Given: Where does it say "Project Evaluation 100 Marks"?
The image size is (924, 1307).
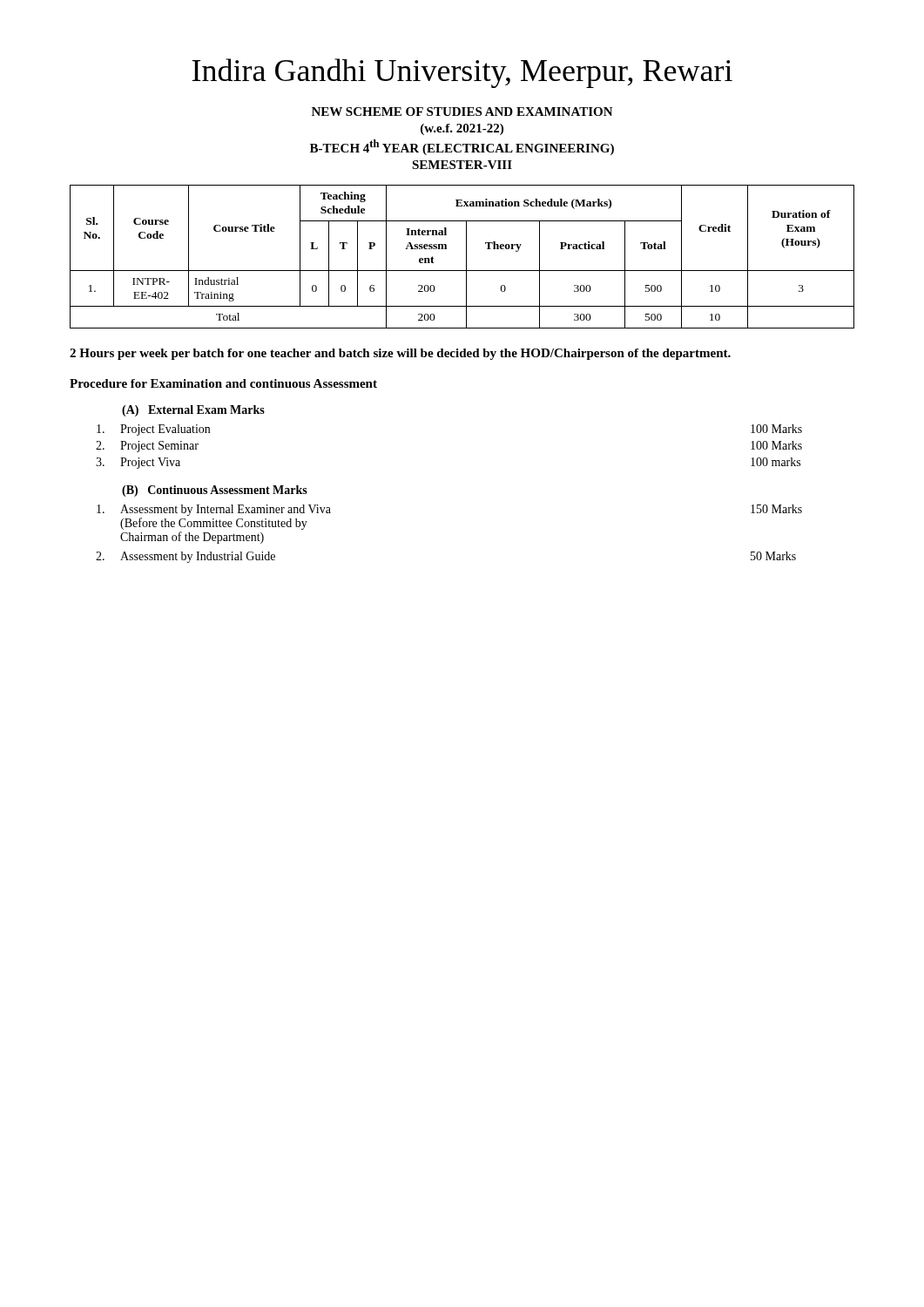Looking at the screenshot, I should tap(162, 429).
